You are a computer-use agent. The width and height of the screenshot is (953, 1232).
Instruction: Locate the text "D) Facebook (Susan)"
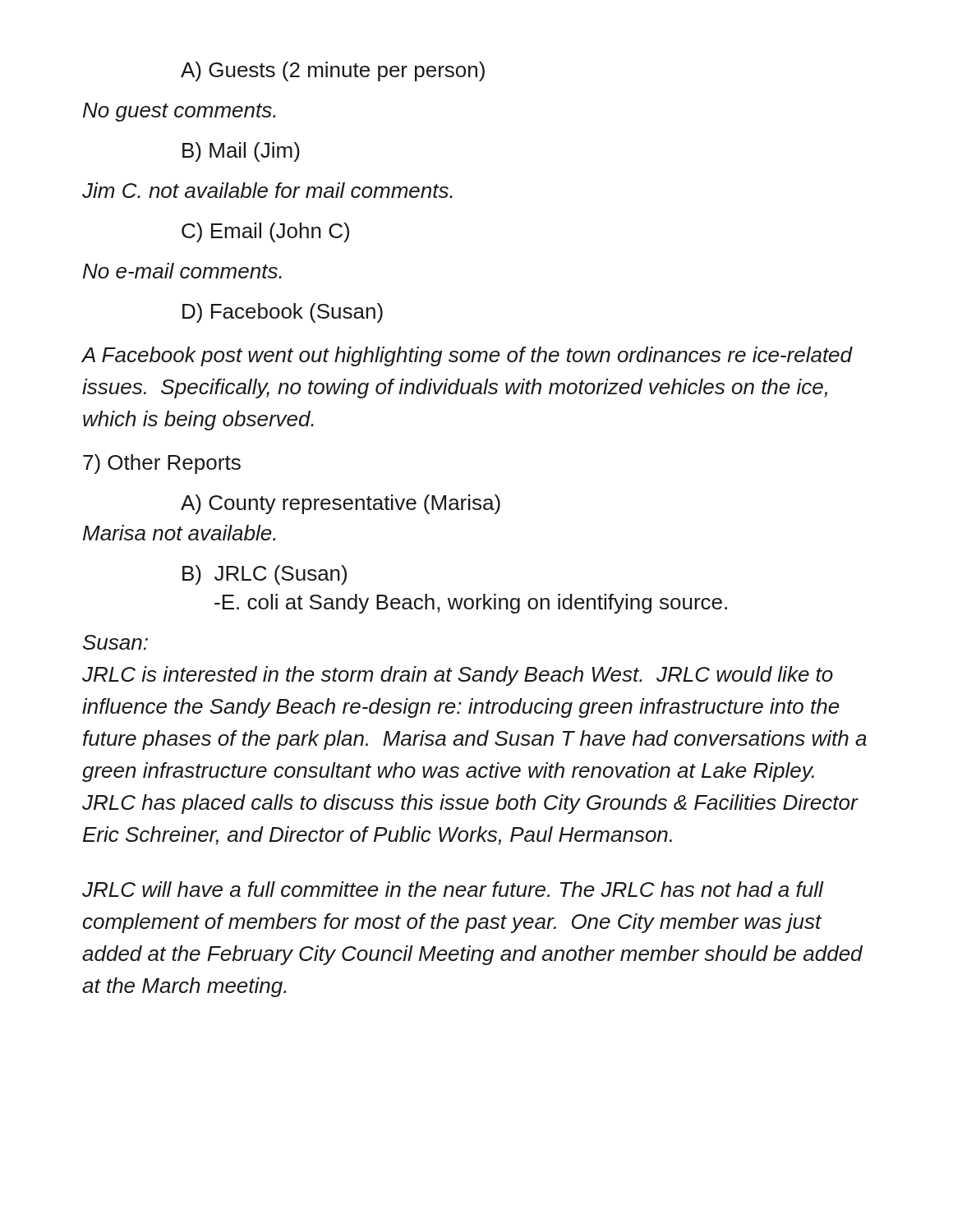click(x=282, y=311)
